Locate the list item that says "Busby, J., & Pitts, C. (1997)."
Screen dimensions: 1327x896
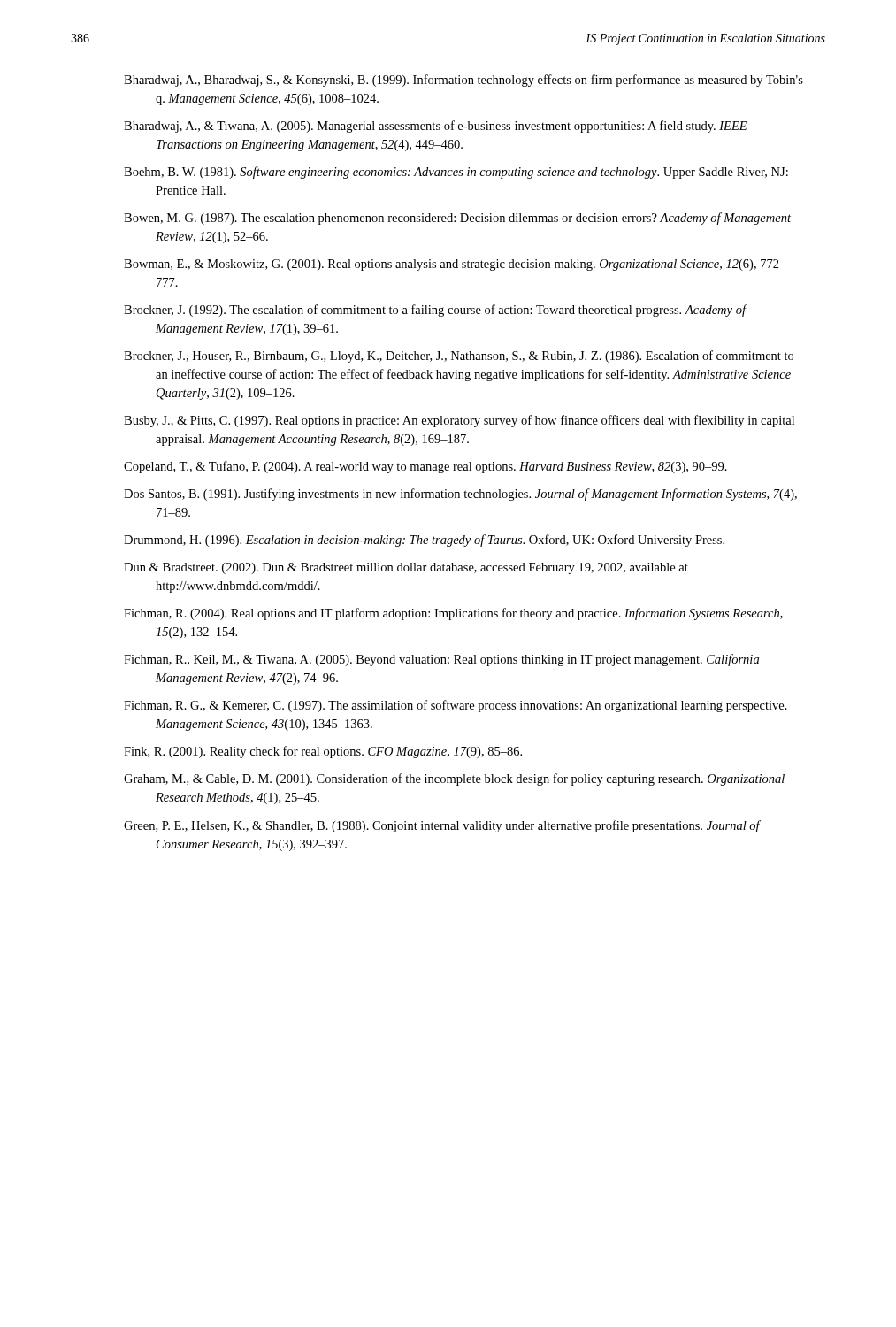coord(459,430)
